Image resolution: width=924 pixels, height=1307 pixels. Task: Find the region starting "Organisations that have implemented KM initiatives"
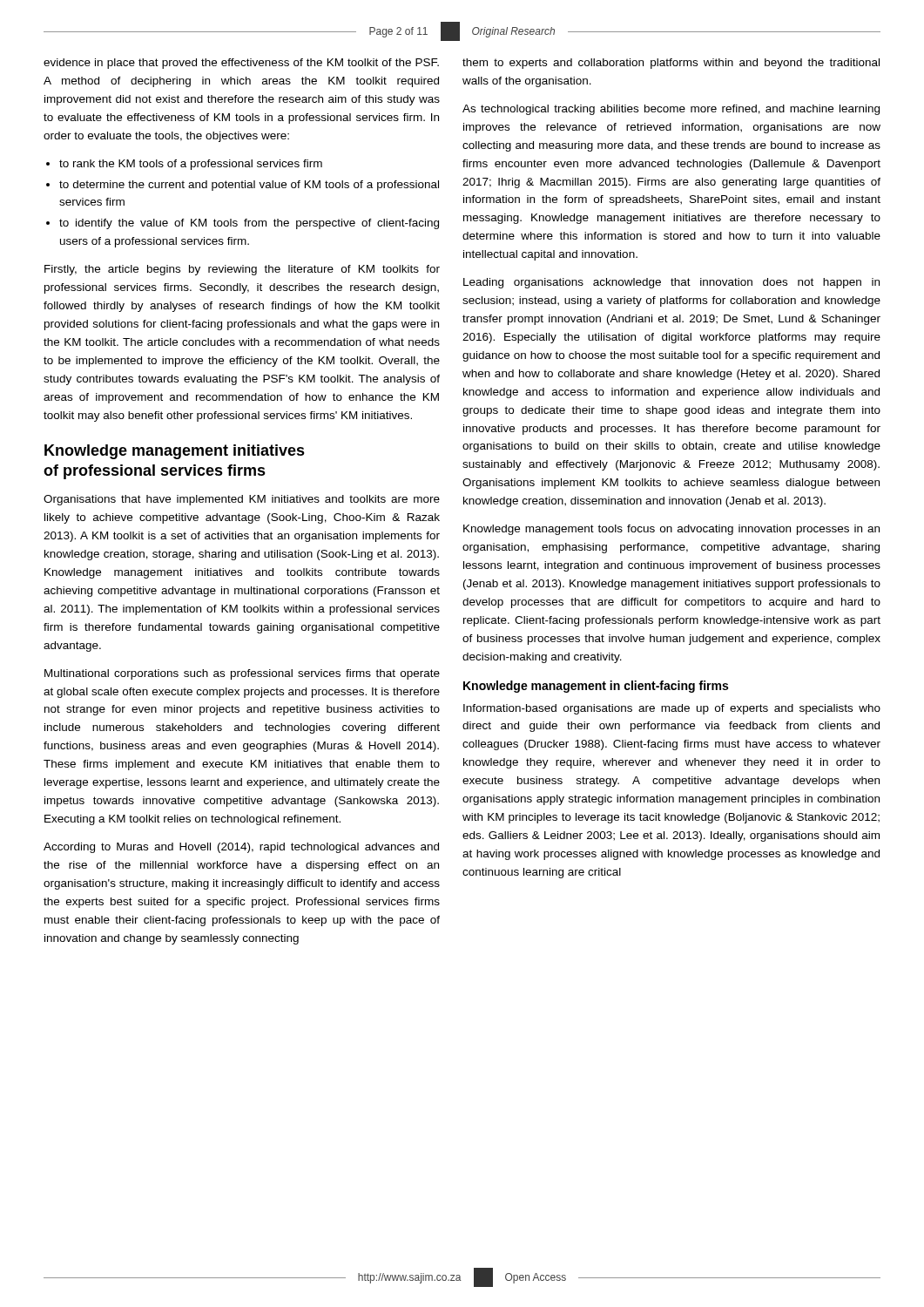(242, 573)
